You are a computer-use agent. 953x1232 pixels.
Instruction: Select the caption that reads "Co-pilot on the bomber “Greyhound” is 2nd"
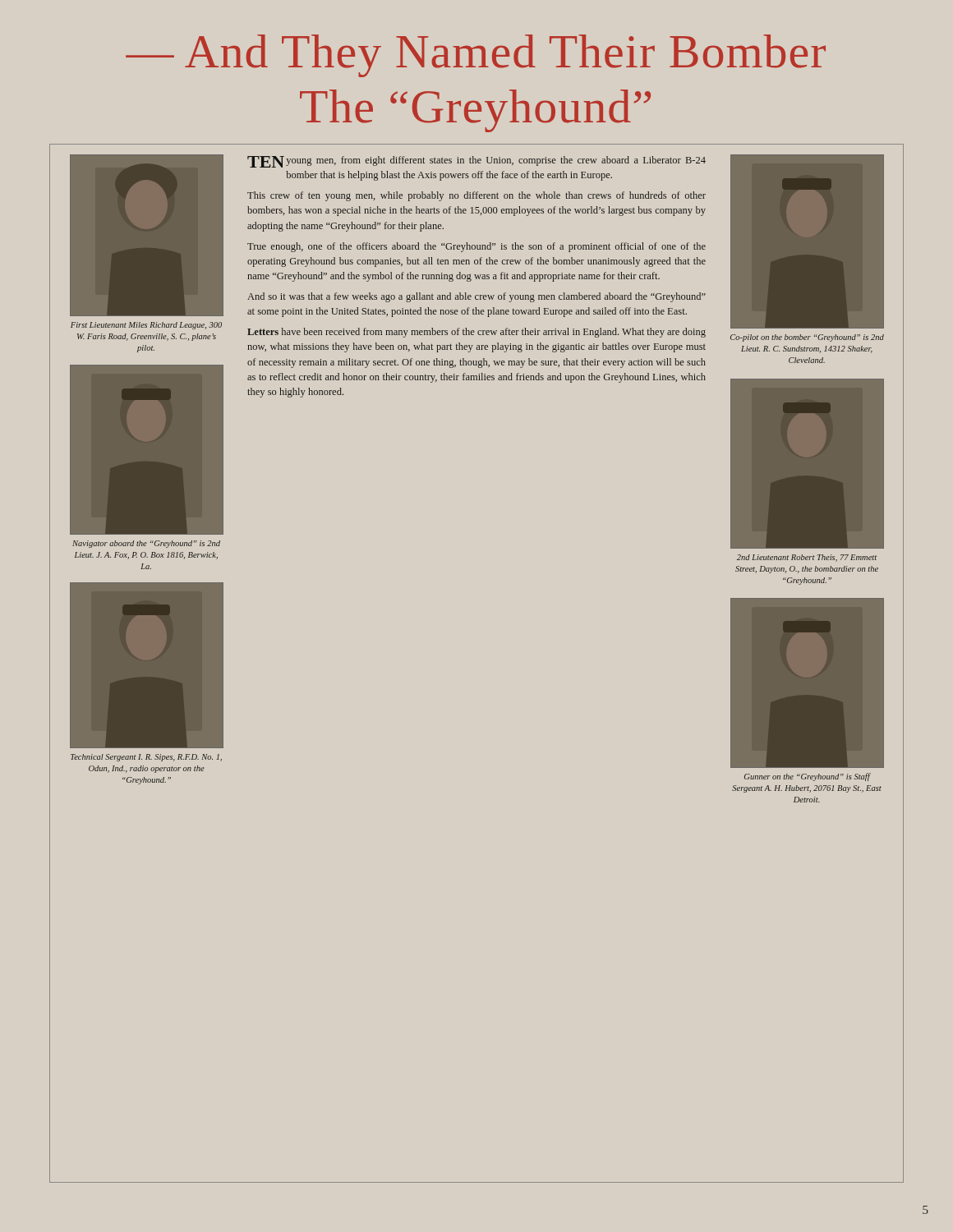coord(807,349)
